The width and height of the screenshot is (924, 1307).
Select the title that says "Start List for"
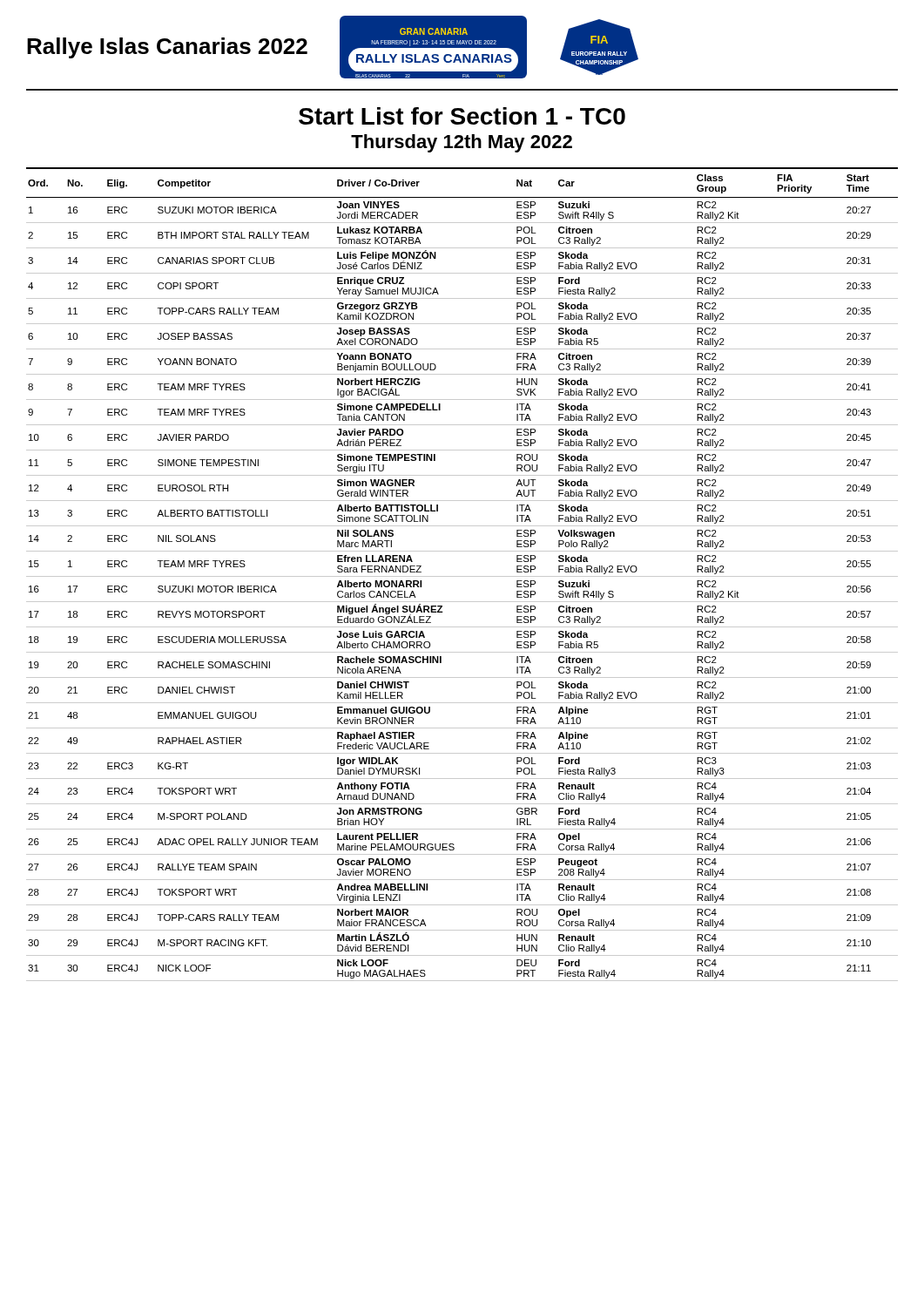(462, 128)
